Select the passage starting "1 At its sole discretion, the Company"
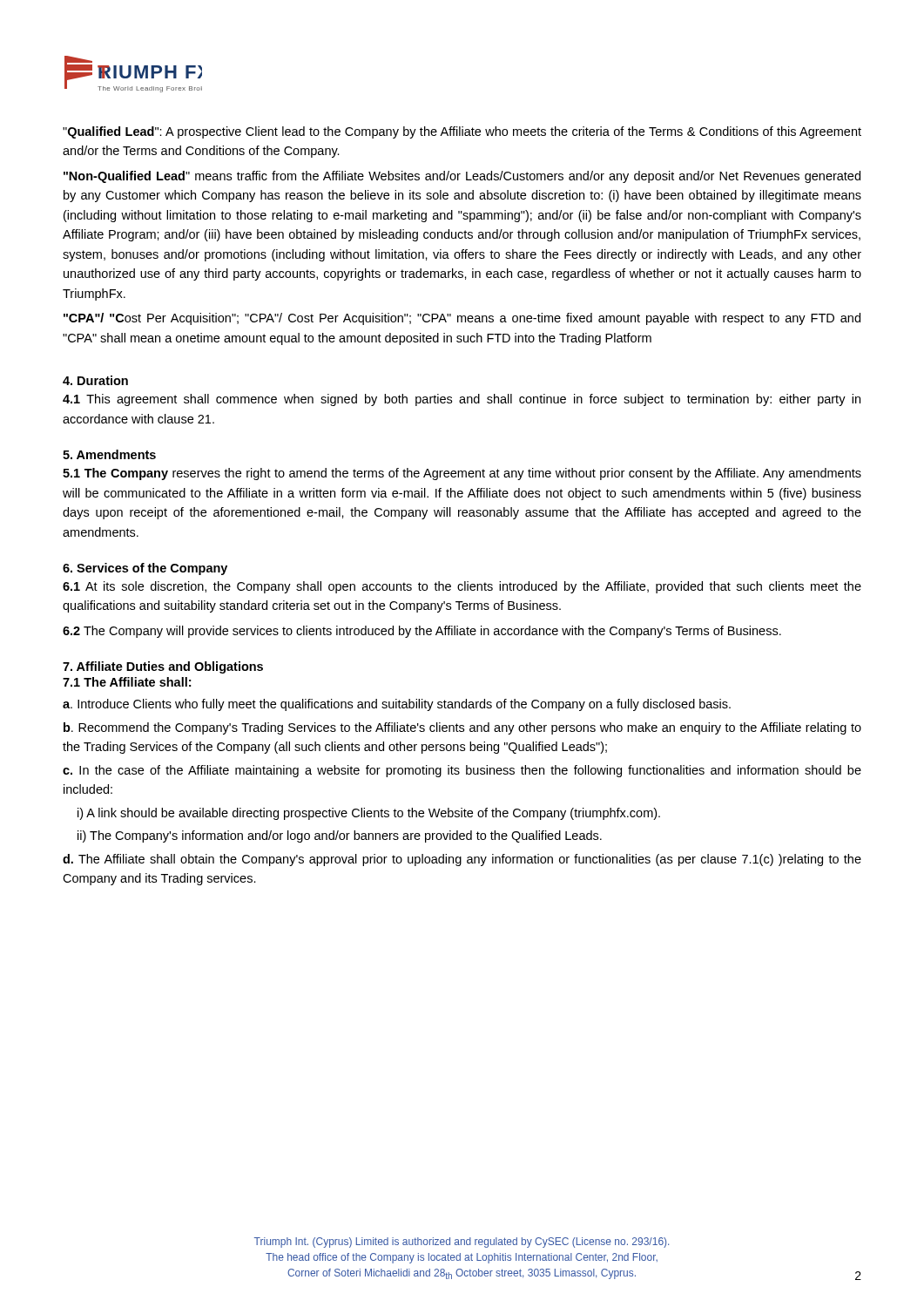924x1307 pixels. [x=462, y=596]
